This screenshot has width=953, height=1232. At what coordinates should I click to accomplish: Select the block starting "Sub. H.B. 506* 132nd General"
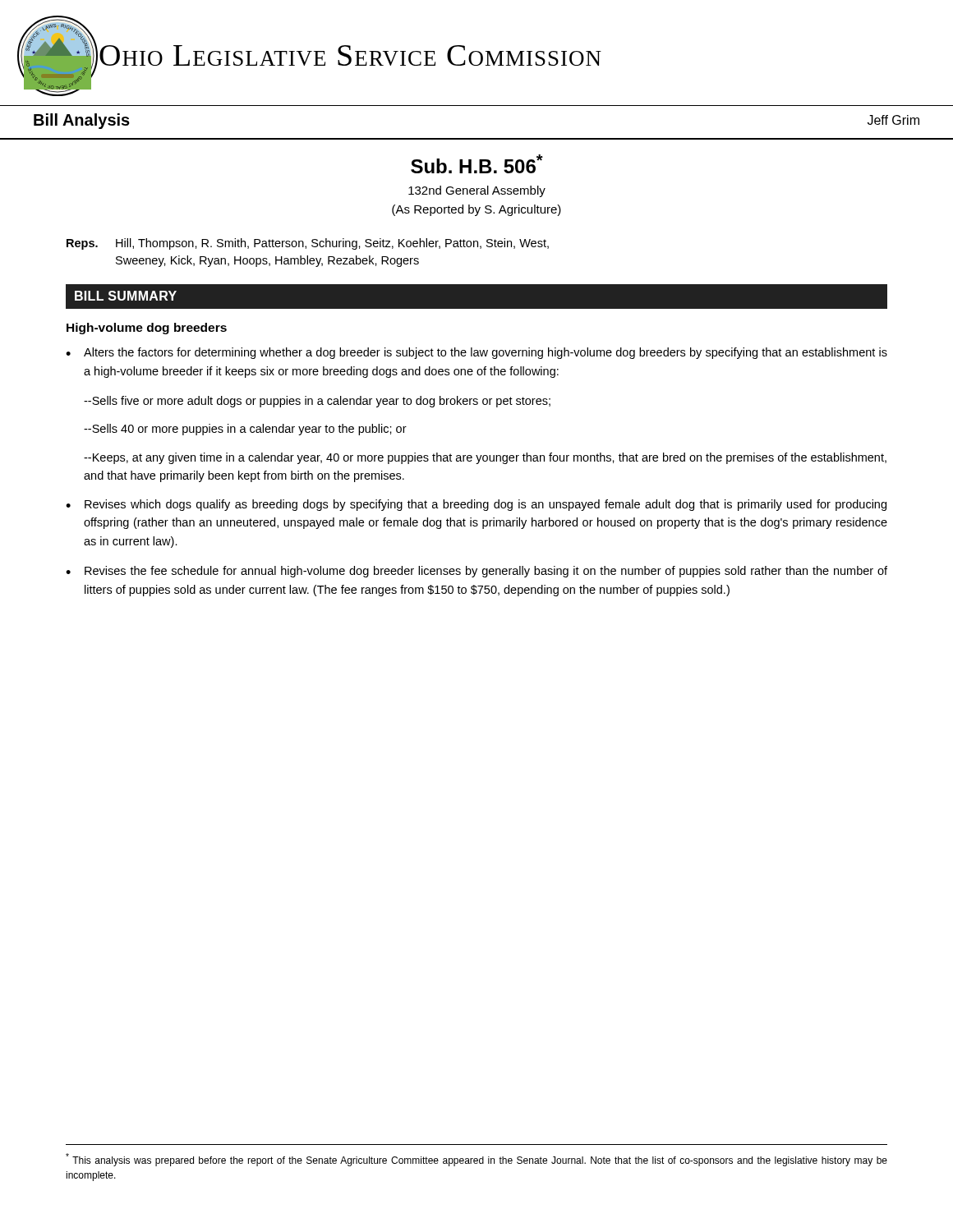(x=476, y=185)
